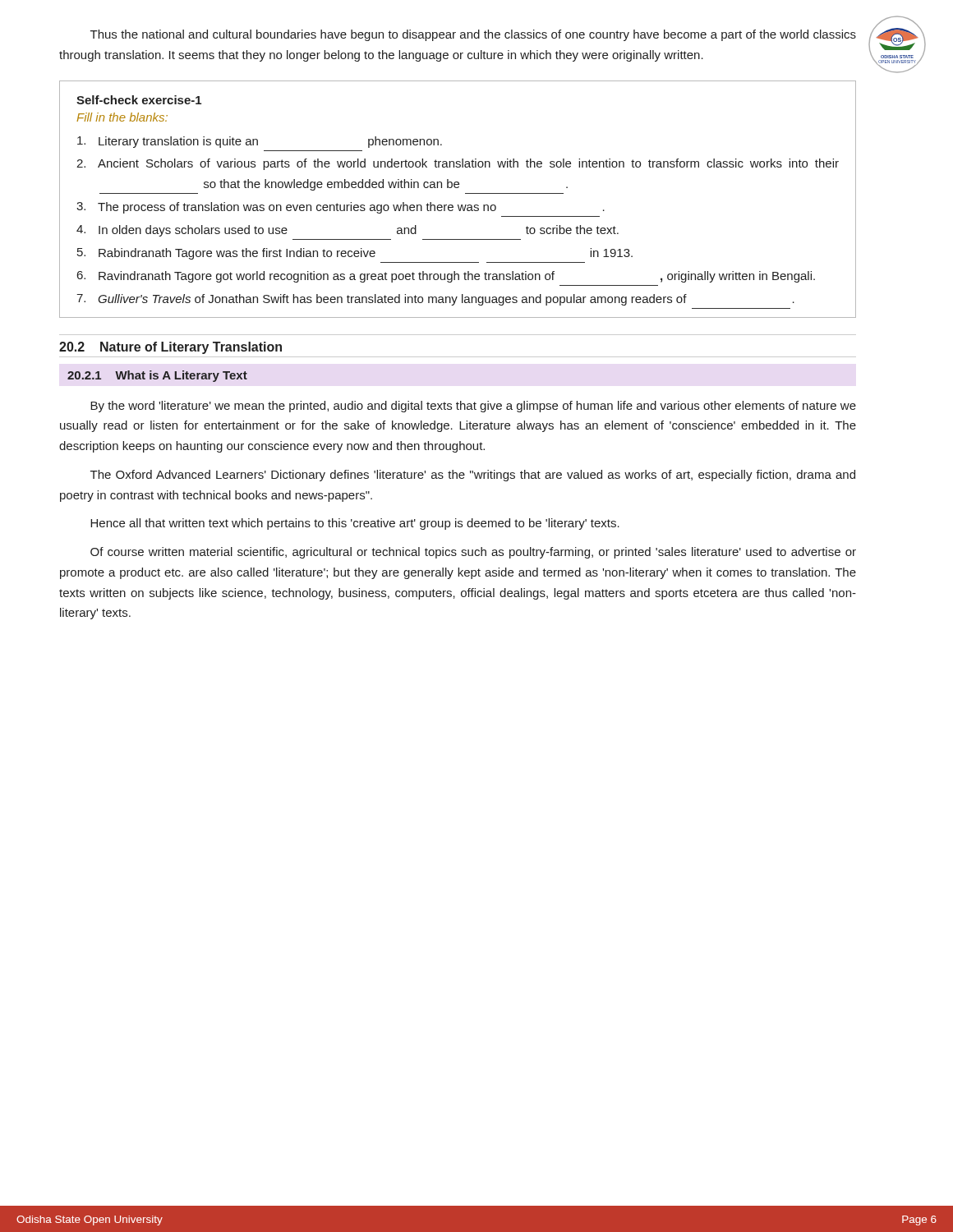This screenshot has width=953, height=1232.
Task: Select the element starting "3. The process of"
Action: 341,206
